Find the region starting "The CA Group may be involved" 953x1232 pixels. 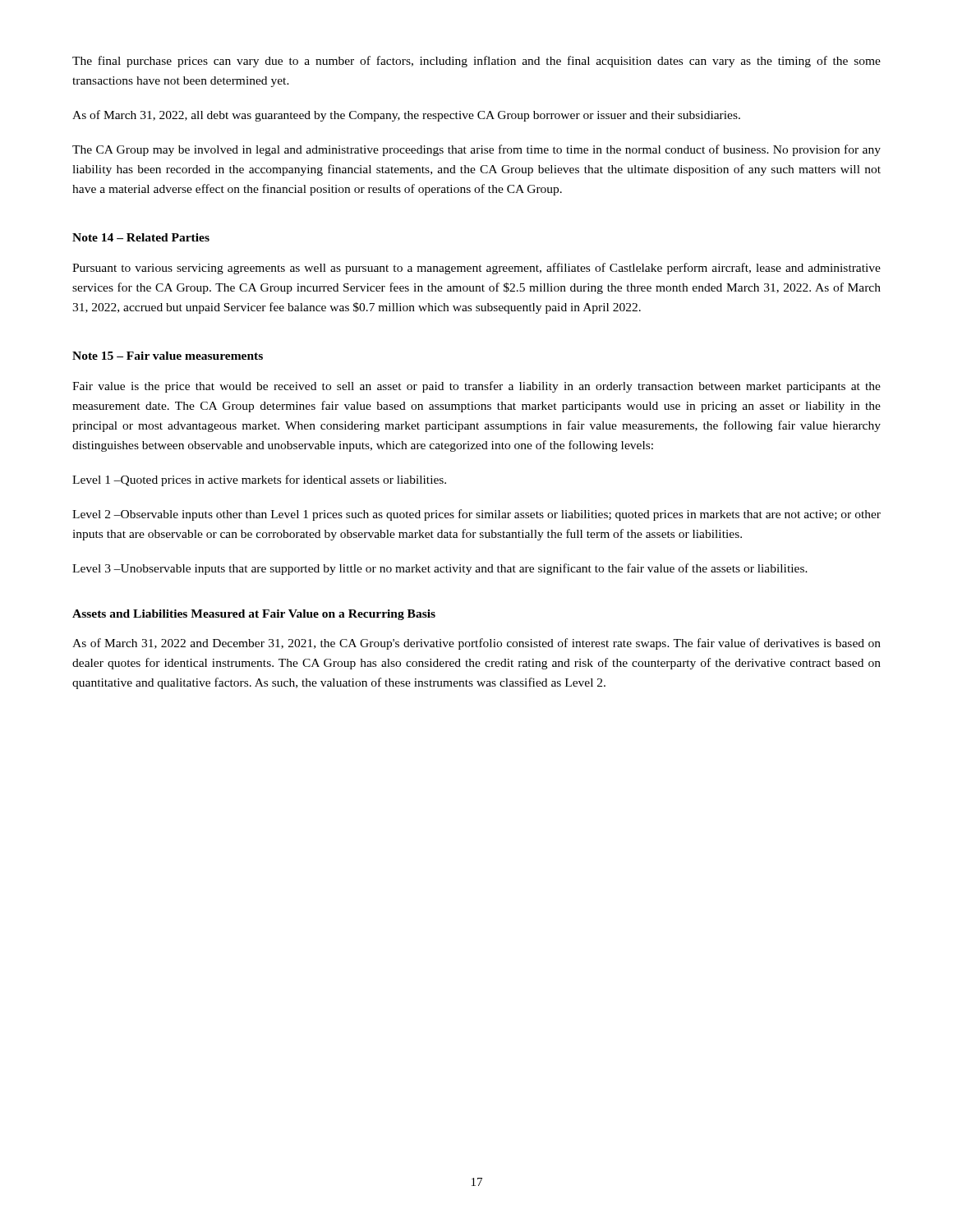pos(476,169)
